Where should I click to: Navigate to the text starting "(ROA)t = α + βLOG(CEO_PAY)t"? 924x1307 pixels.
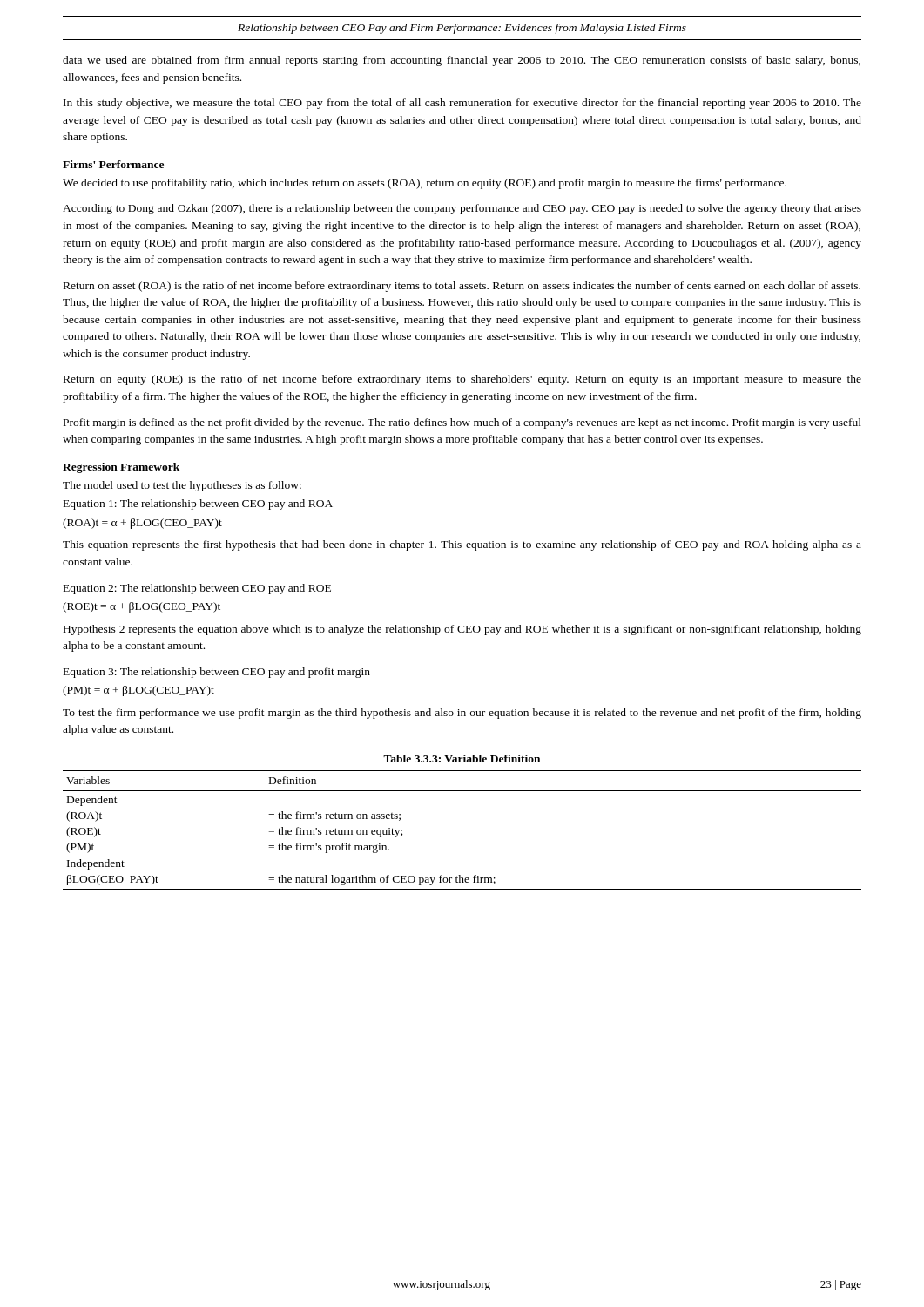point(142,522)
